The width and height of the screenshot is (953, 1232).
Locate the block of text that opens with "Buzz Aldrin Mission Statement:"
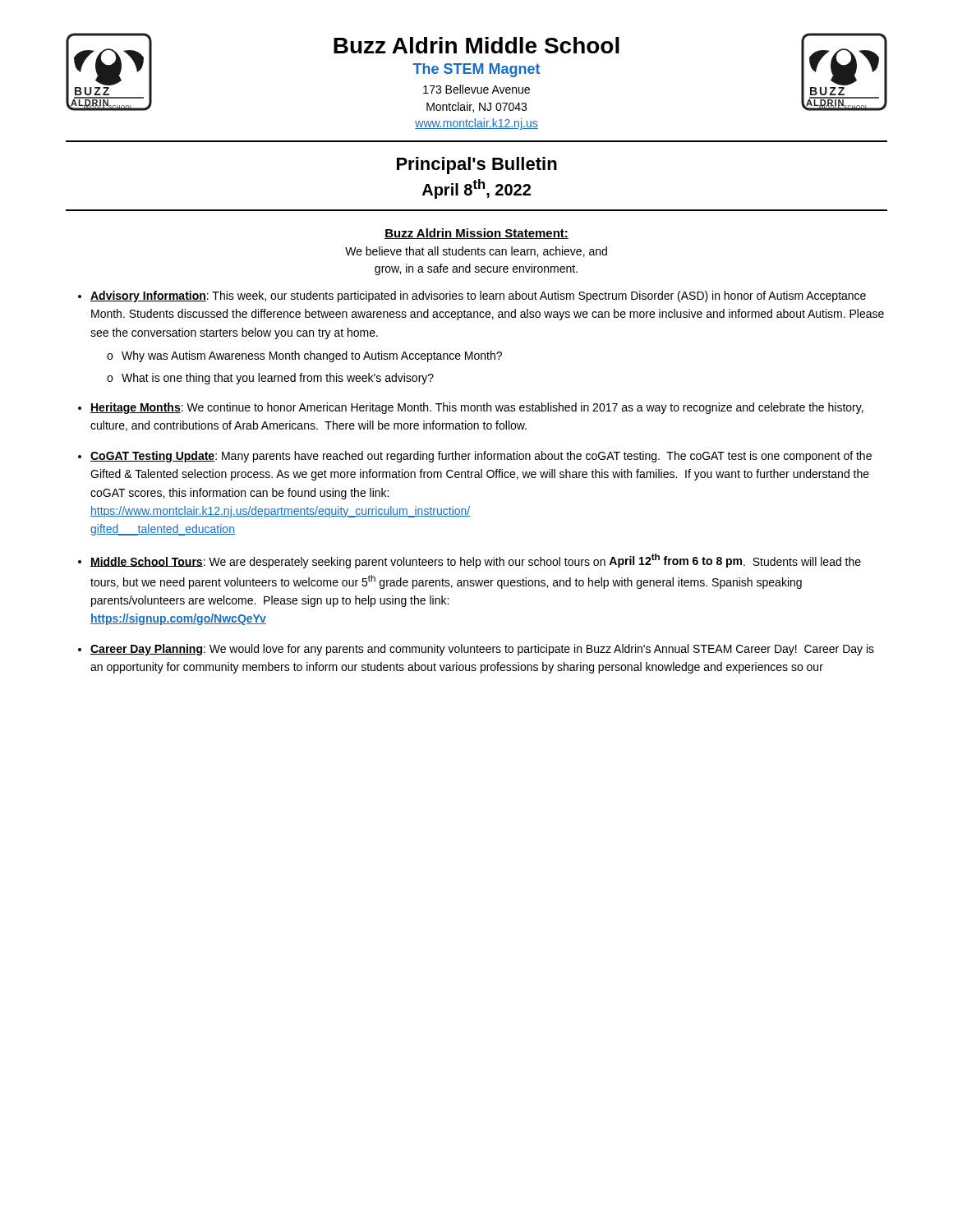tap(476, 251)
